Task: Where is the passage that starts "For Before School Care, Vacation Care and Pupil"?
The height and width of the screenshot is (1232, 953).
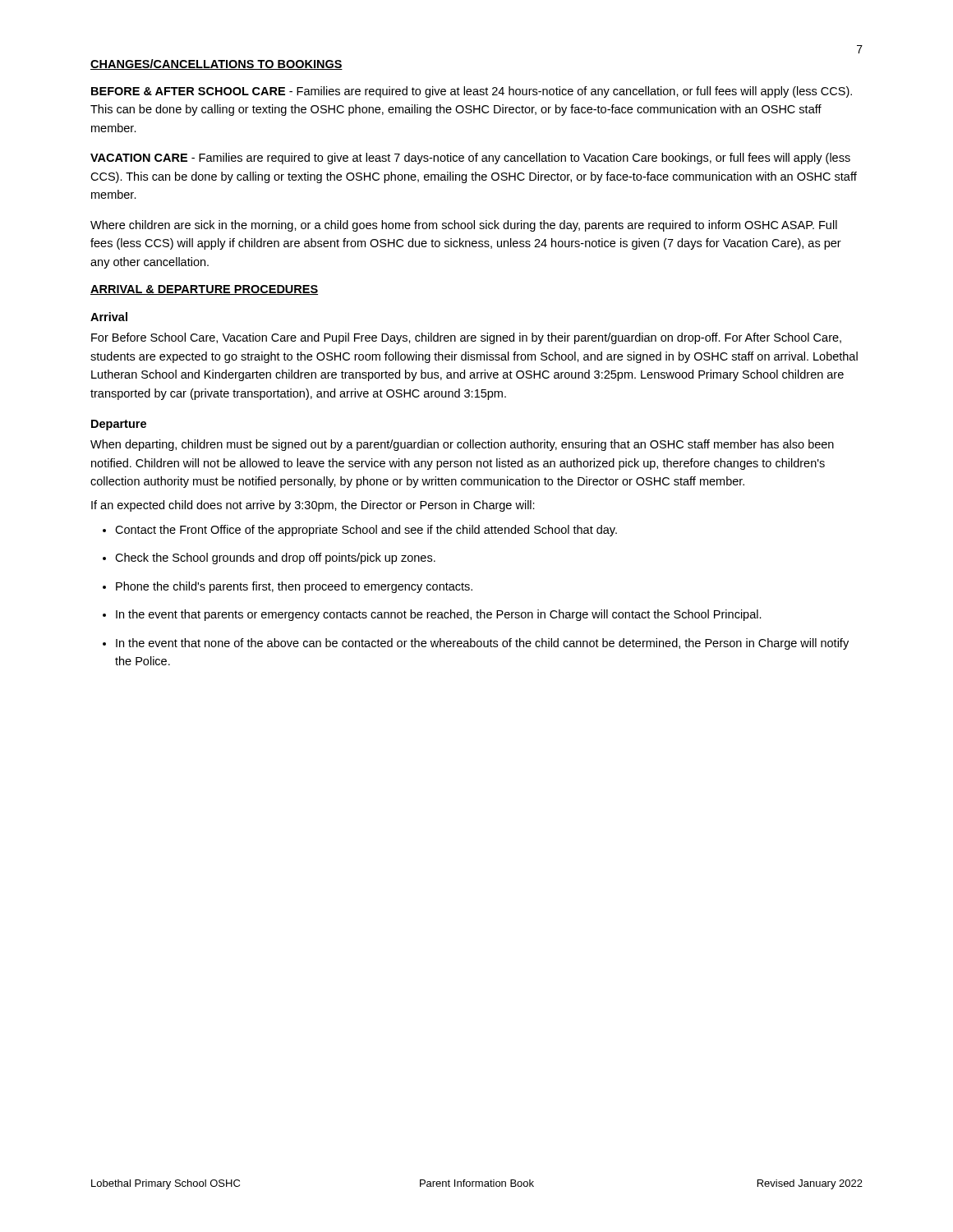Action: [474, 365]
